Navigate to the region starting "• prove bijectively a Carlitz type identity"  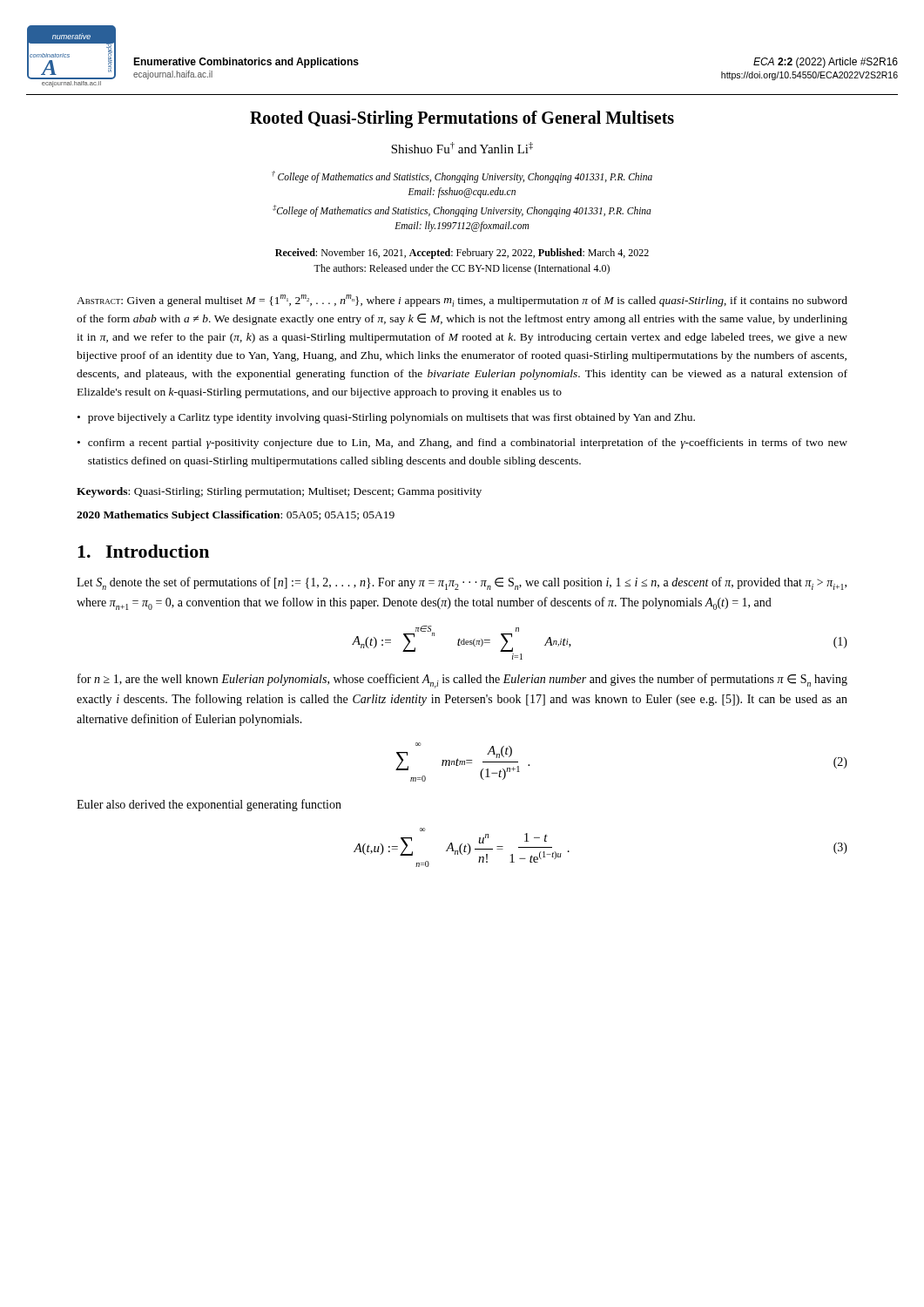[x=386, y=418]
